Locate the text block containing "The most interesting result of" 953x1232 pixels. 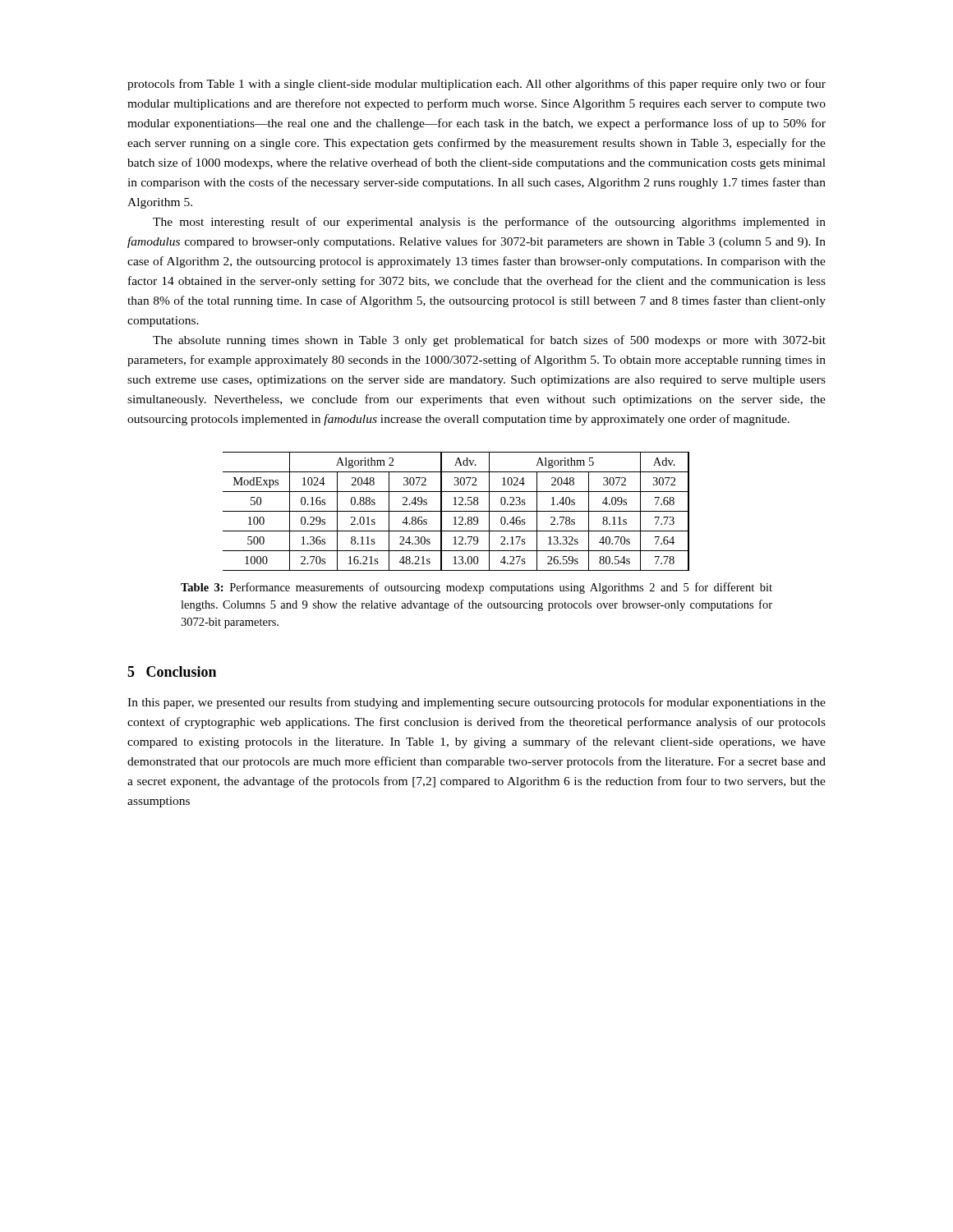476,271
